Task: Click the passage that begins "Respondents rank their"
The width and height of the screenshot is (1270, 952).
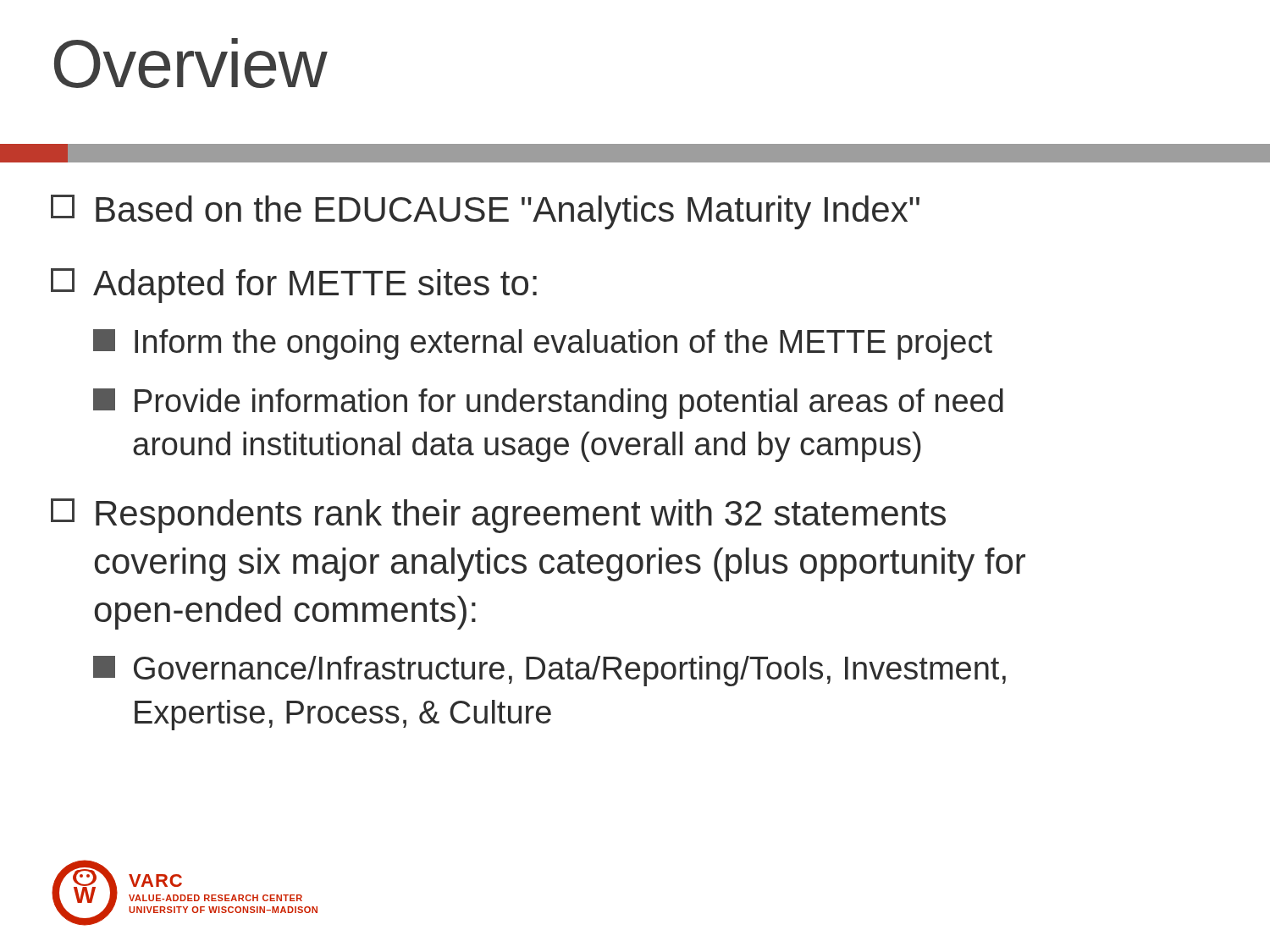Action: (498, 516)
